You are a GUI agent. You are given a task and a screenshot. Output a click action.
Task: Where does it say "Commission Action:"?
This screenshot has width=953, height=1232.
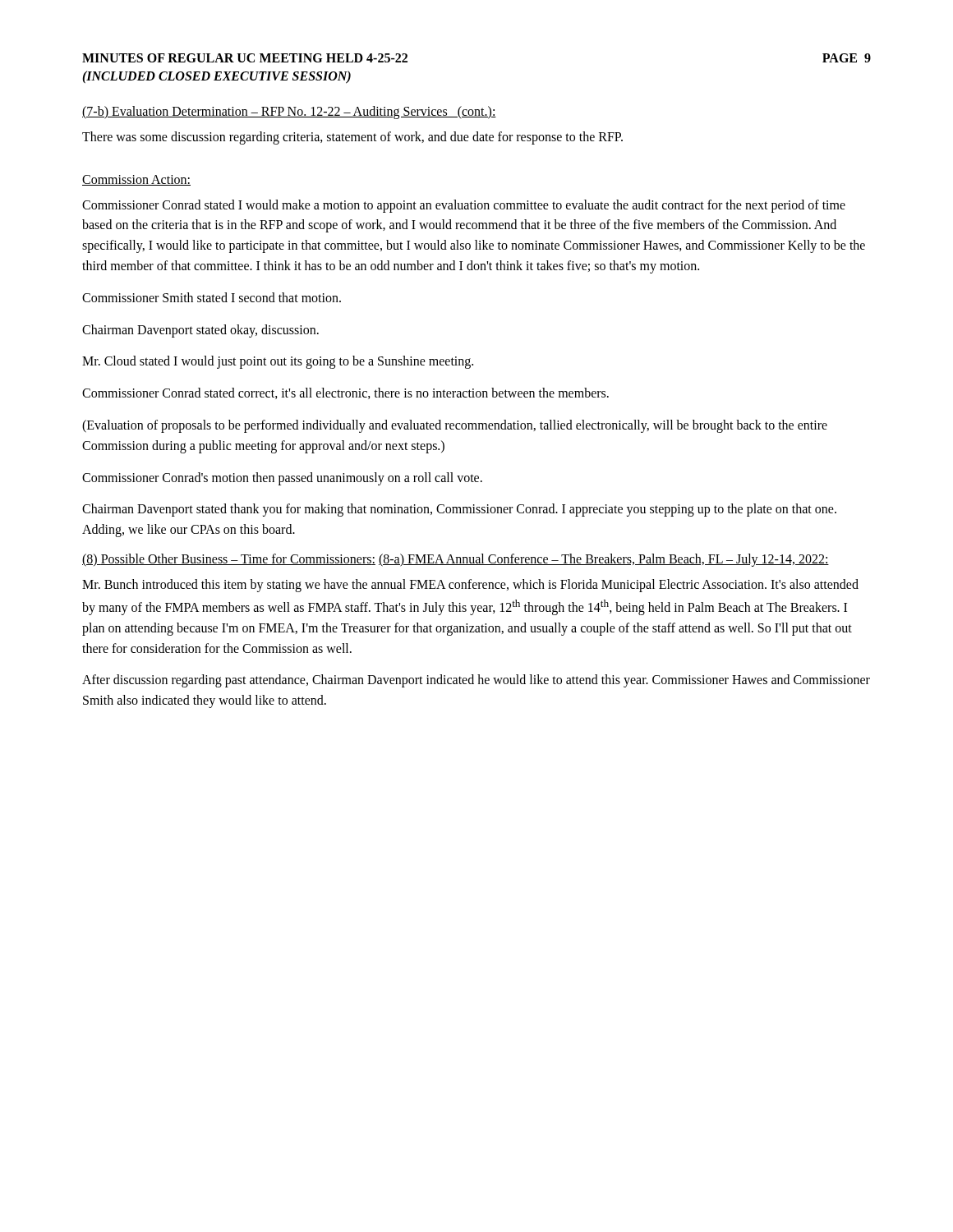tap(136, 180)
